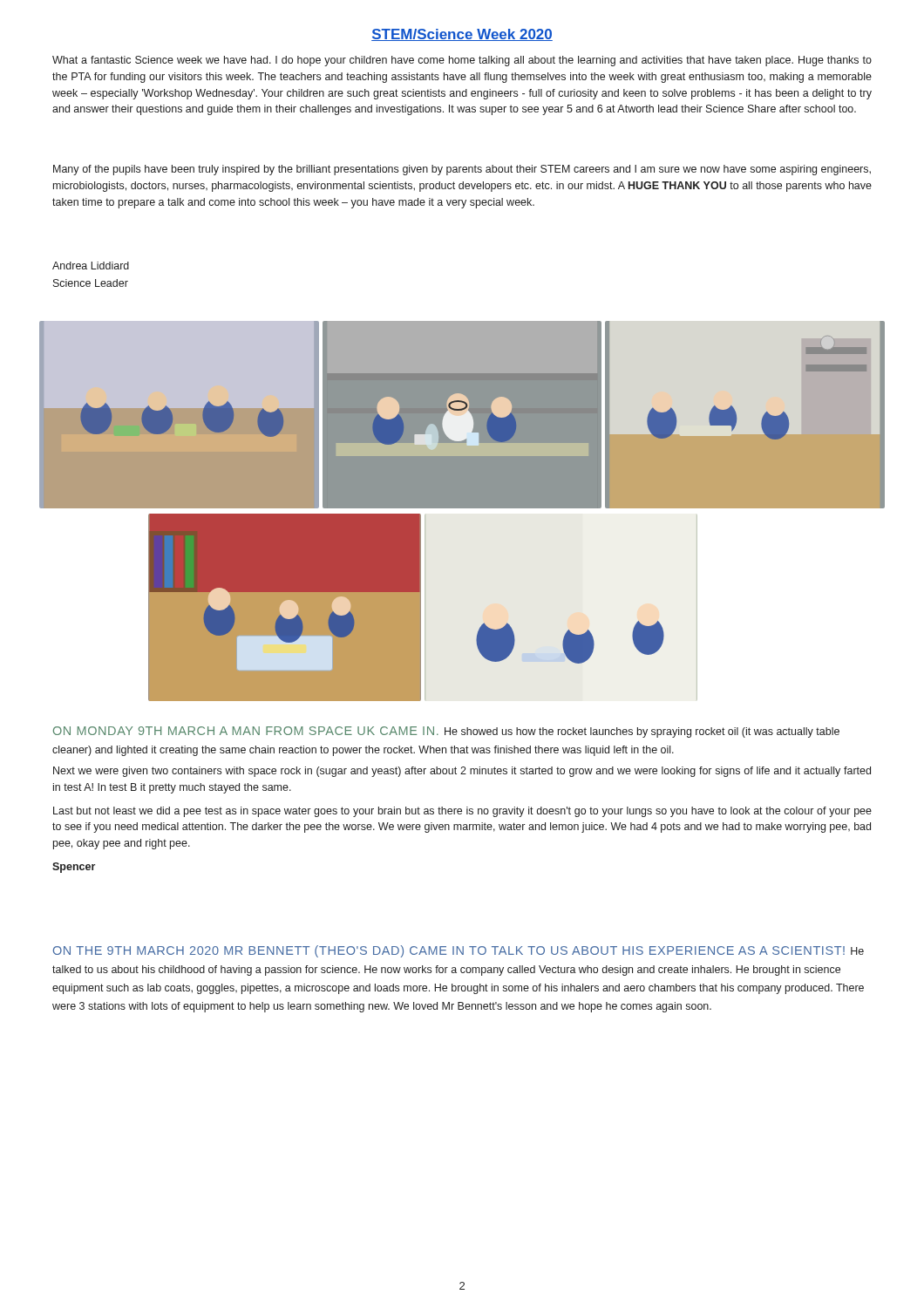The width and height of the screenshot is (924, 1308).
Task: Select the text block that reads "What a fantastic Science week we have"
Action: point(462,85)
